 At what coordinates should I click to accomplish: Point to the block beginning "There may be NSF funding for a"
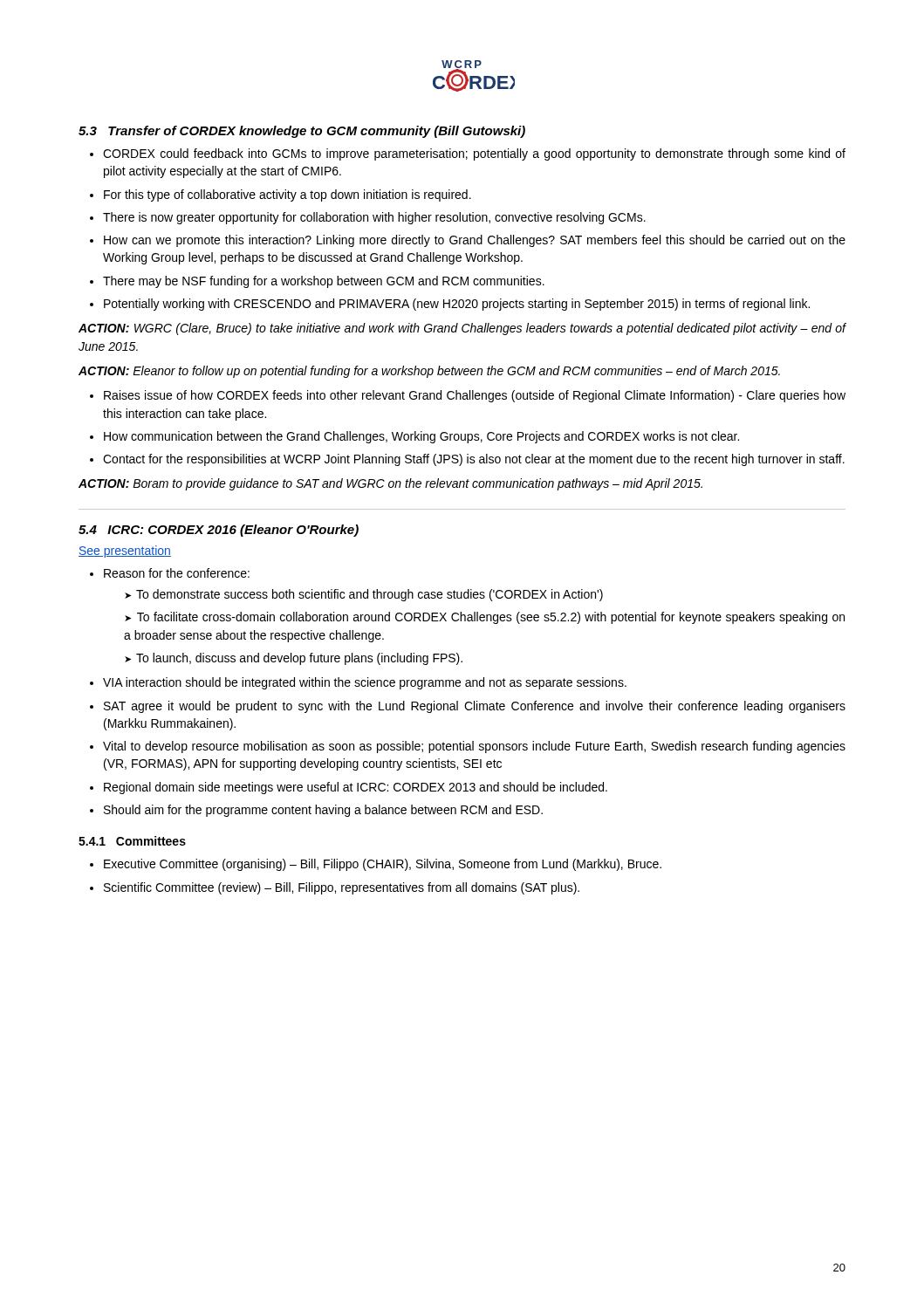click(324, 281)
